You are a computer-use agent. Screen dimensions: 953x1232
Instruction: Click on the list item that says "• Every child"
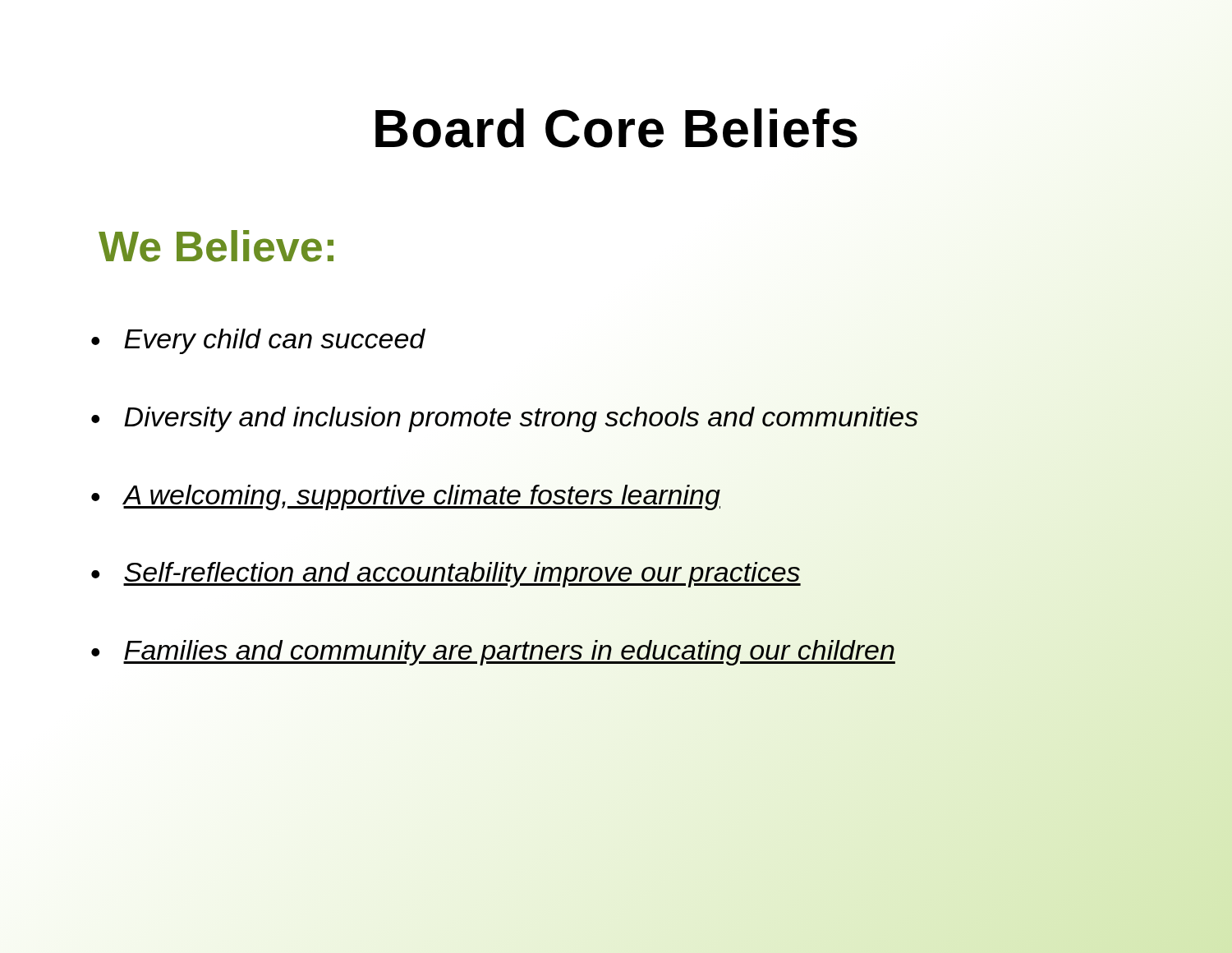(258, 340)
